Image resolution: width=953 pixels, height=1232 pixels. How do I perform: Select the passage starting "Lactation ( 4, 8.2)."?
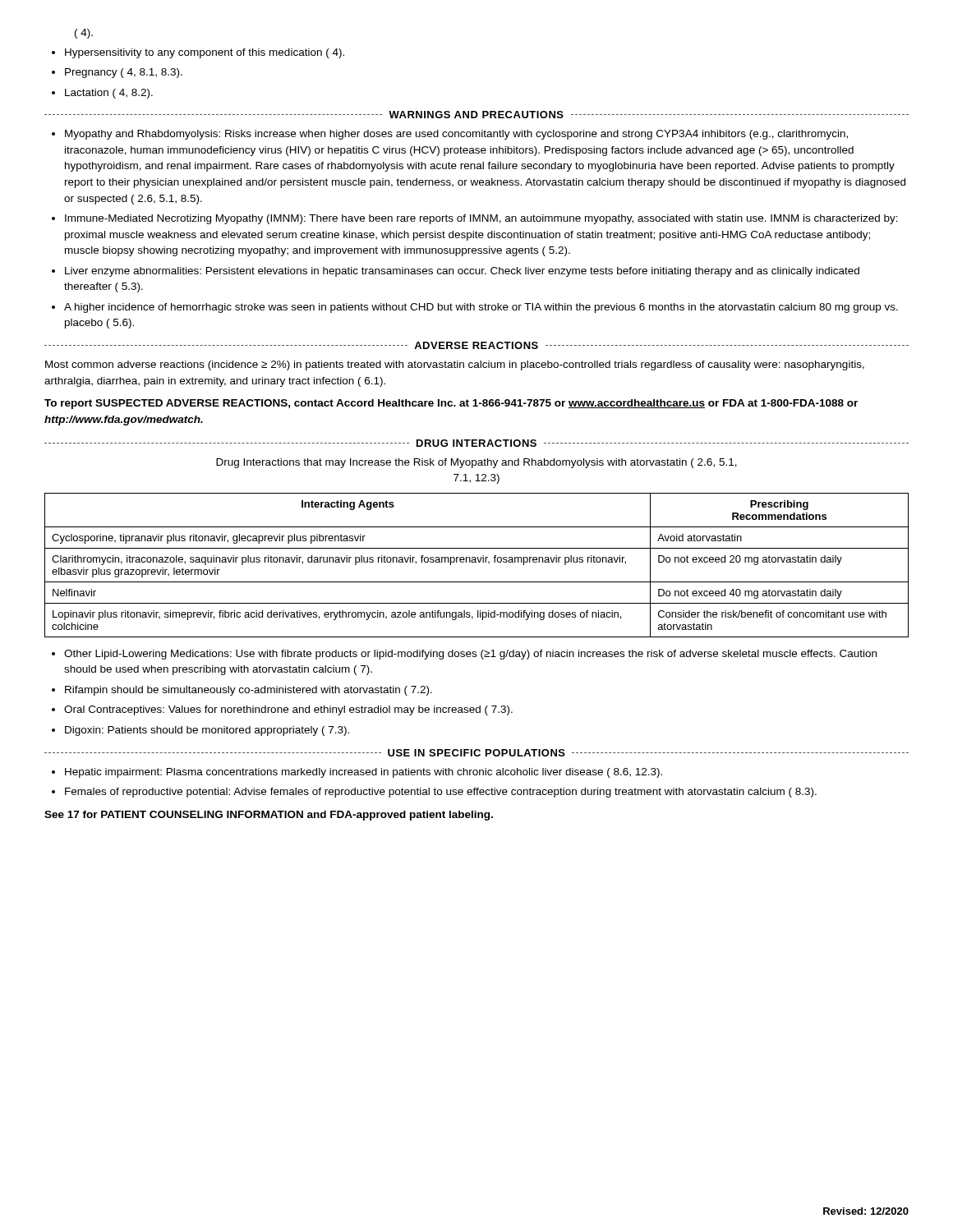pos(109,94)
